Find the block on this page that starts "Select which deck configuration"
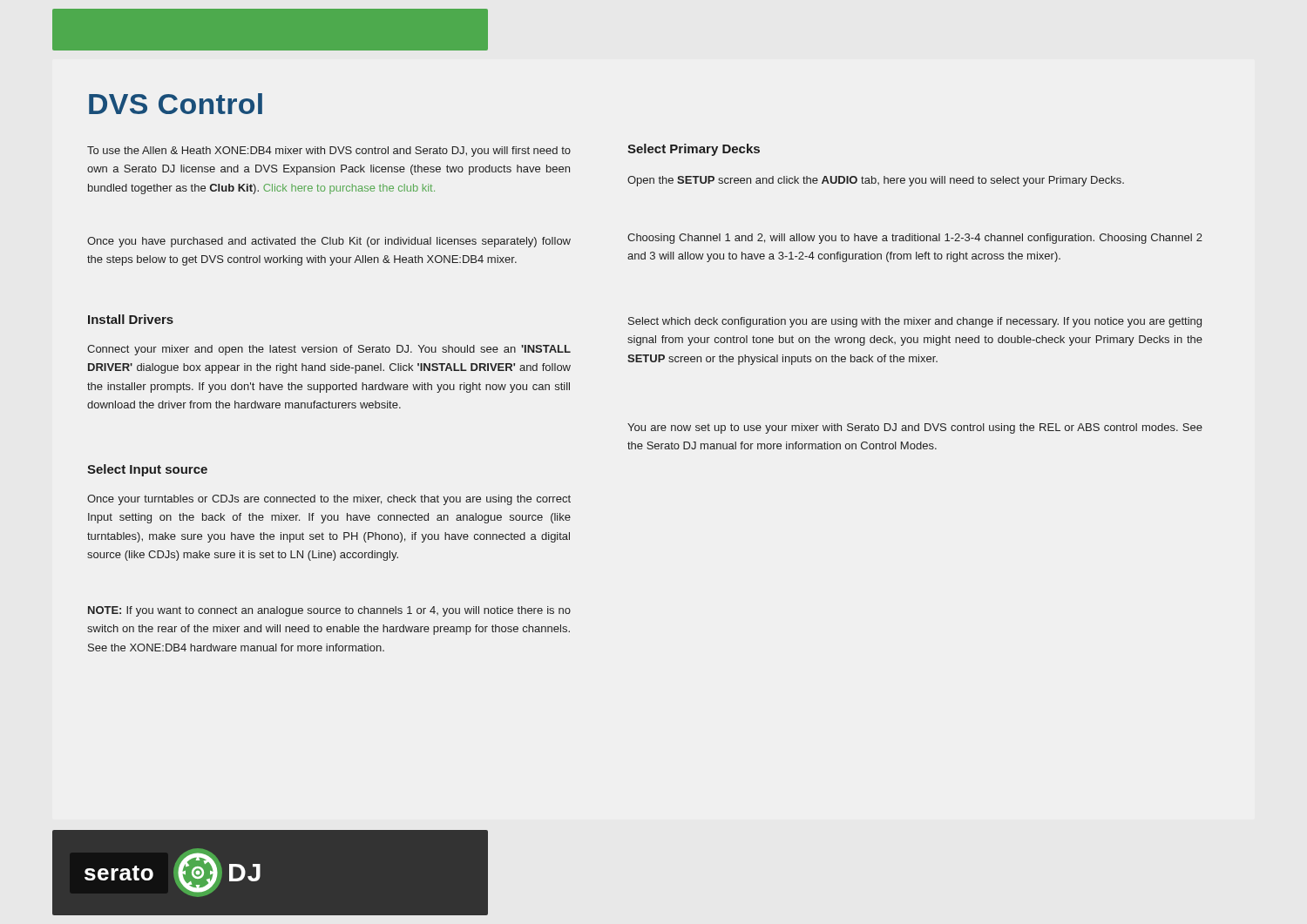1307x924 pixels. click(915, 340)
